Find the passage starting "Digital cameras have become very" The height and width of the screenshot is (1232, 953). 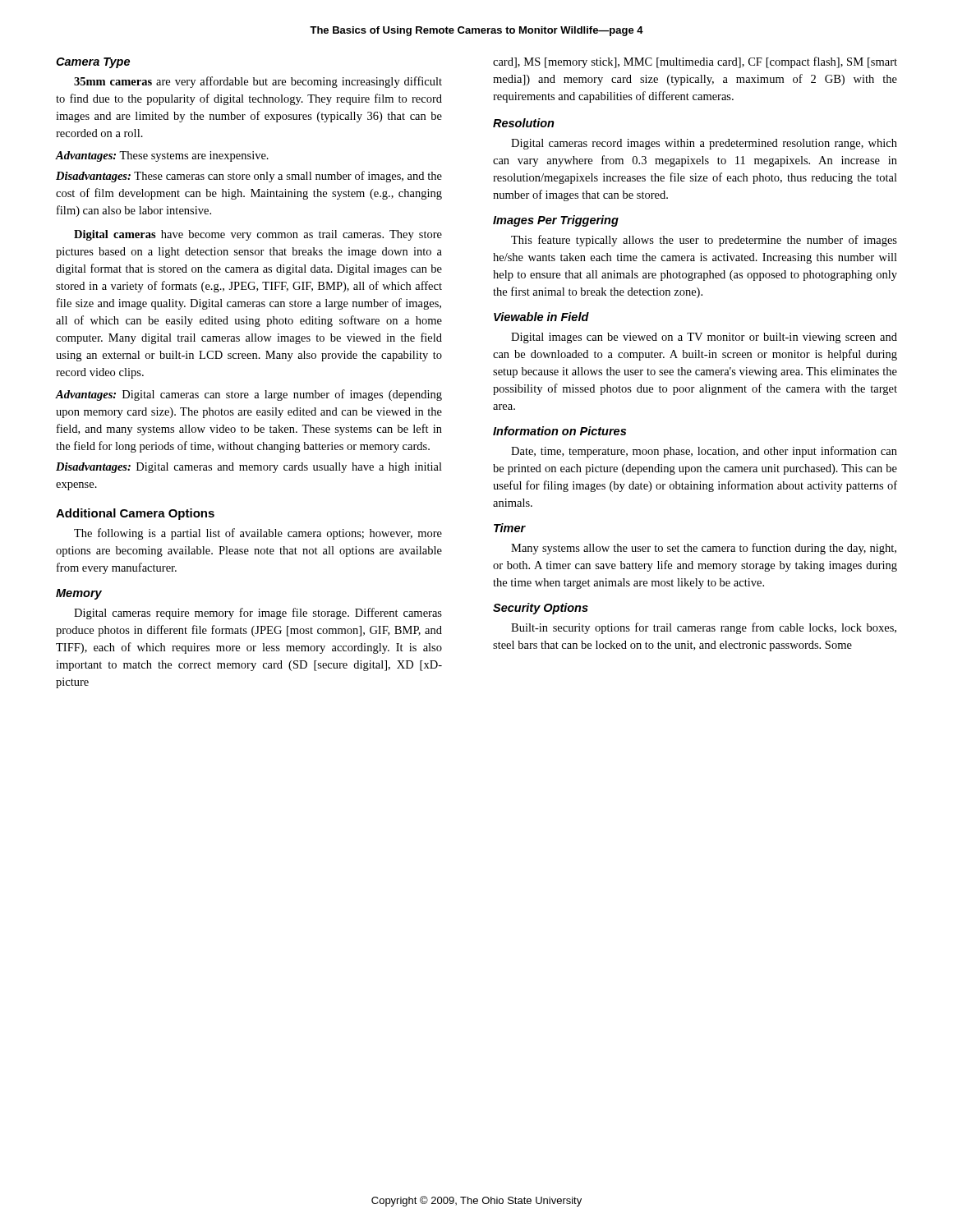pyautogui.click(x=249, y=304)
